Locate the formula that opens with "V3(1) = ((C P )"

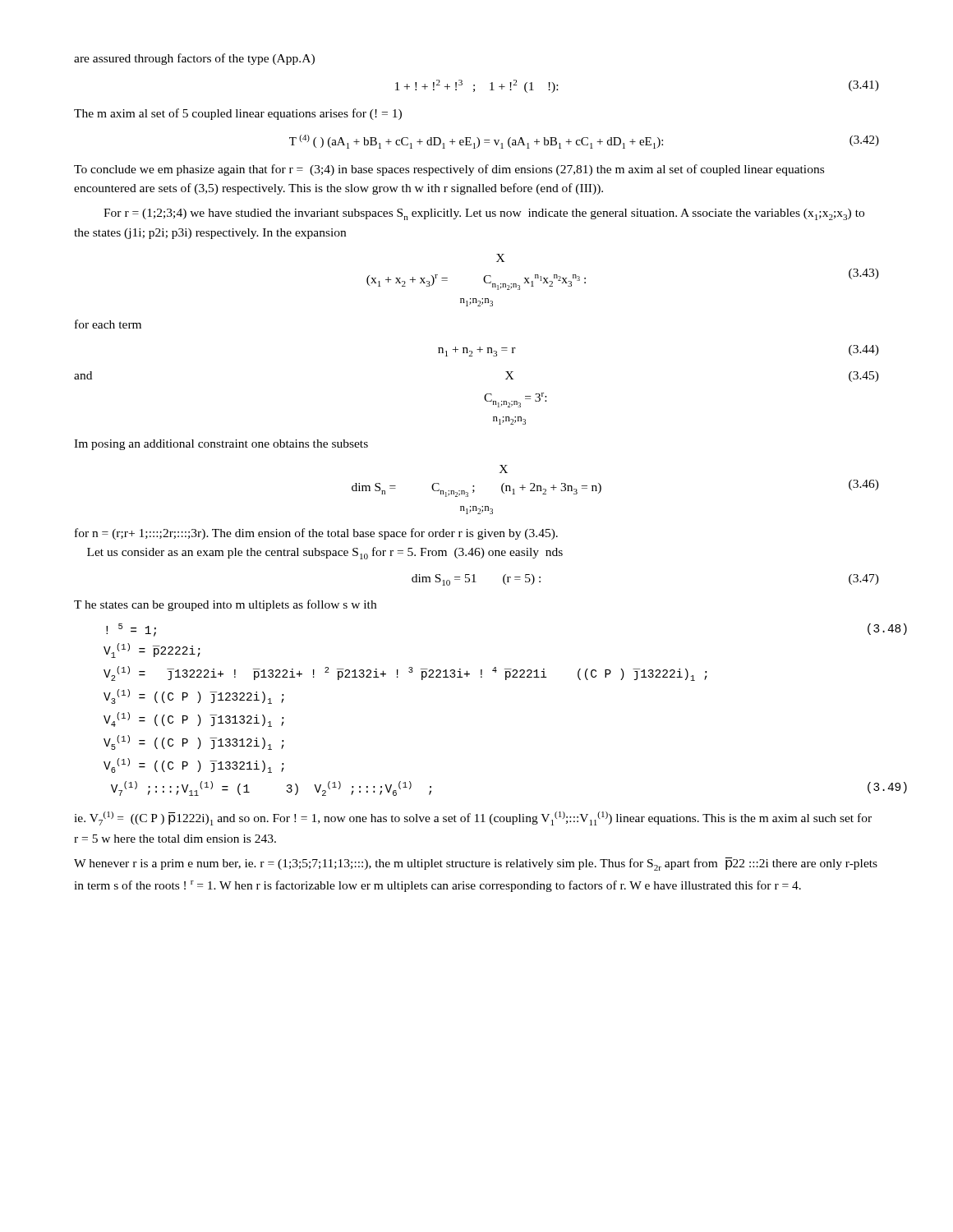195,697
